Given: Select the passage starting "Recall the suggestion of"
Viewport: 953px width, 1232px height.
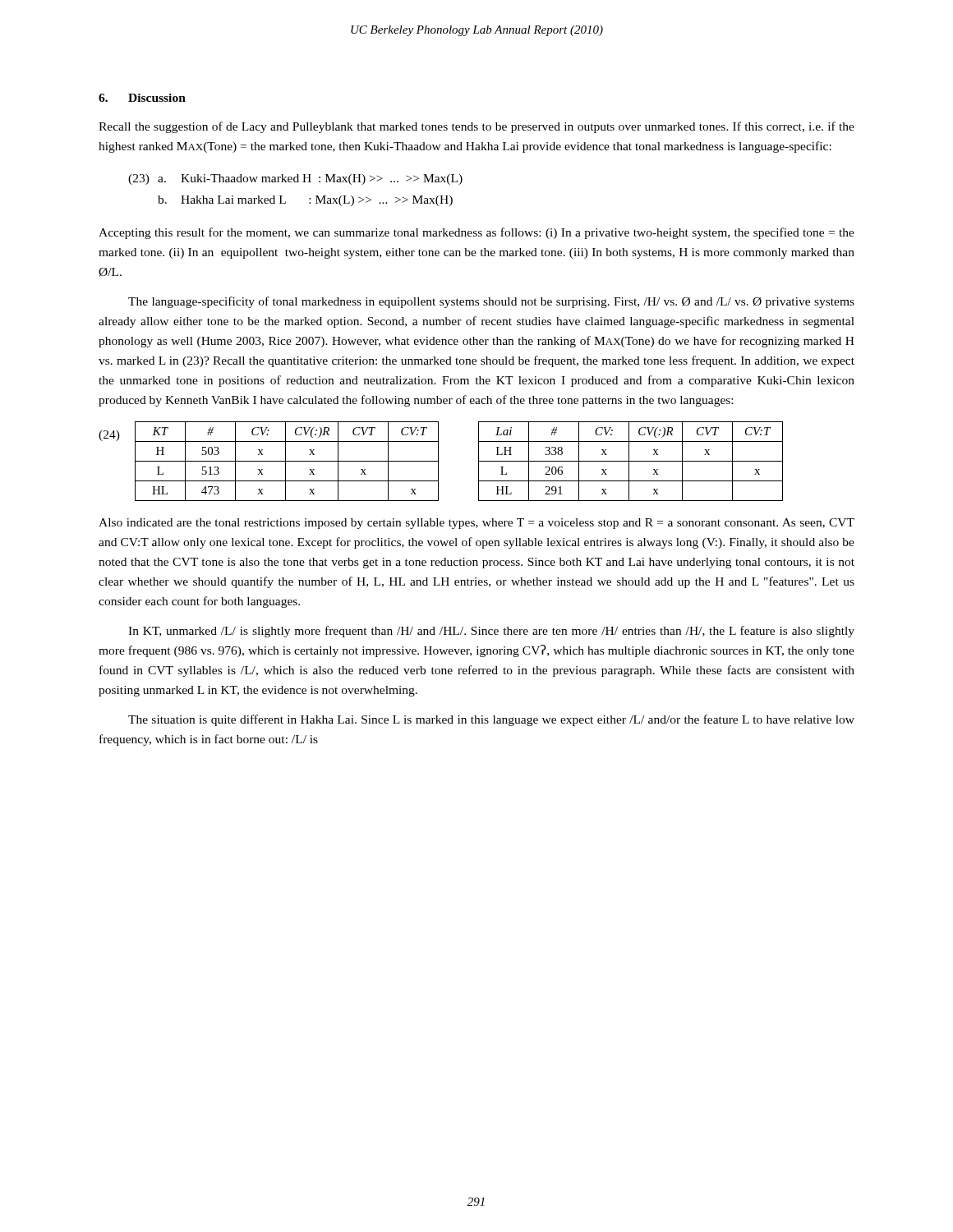Looking at the screenshot, I should (476, 136).
